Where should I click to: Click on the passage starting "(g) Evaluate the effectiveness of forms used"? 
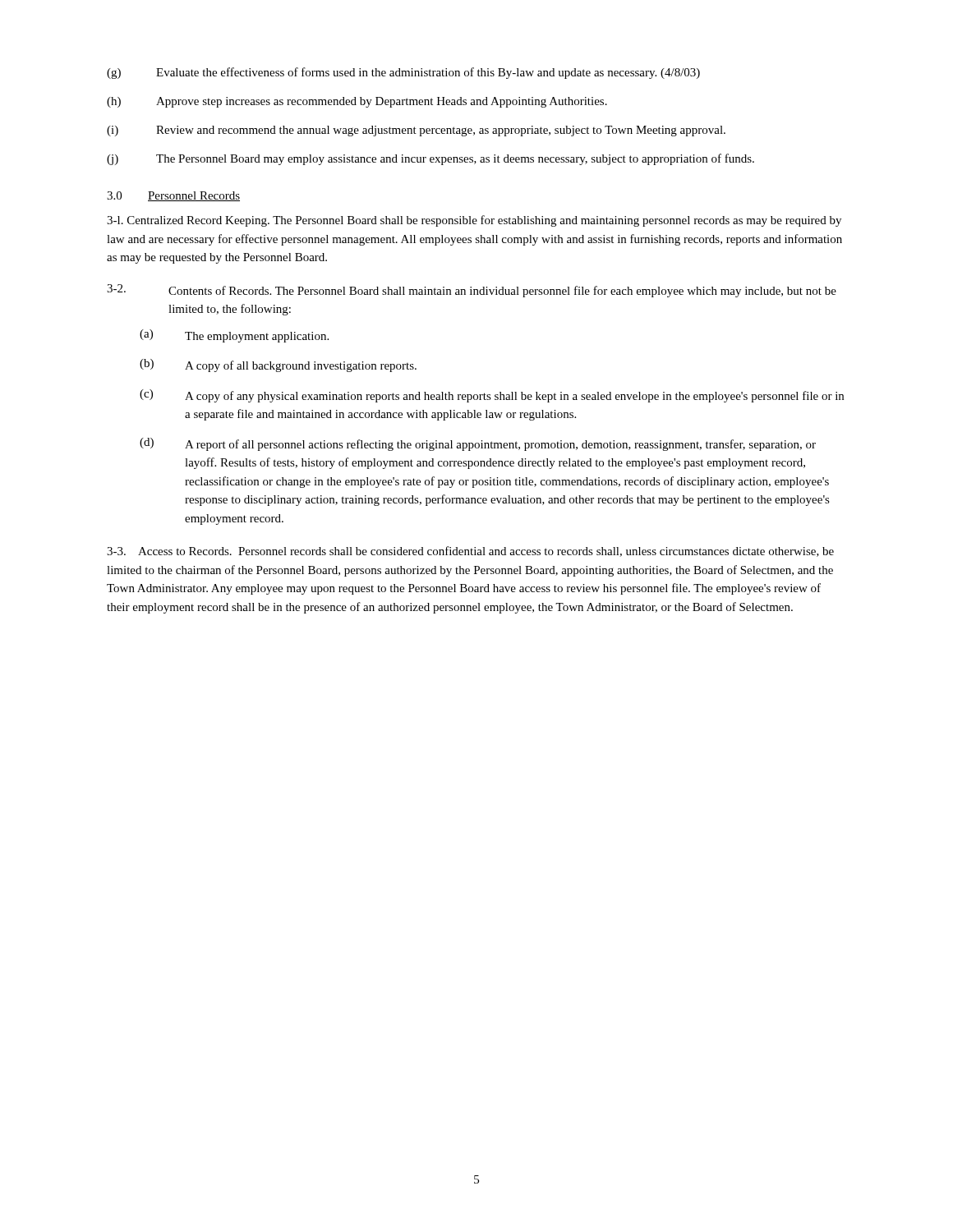pos(476,73)
